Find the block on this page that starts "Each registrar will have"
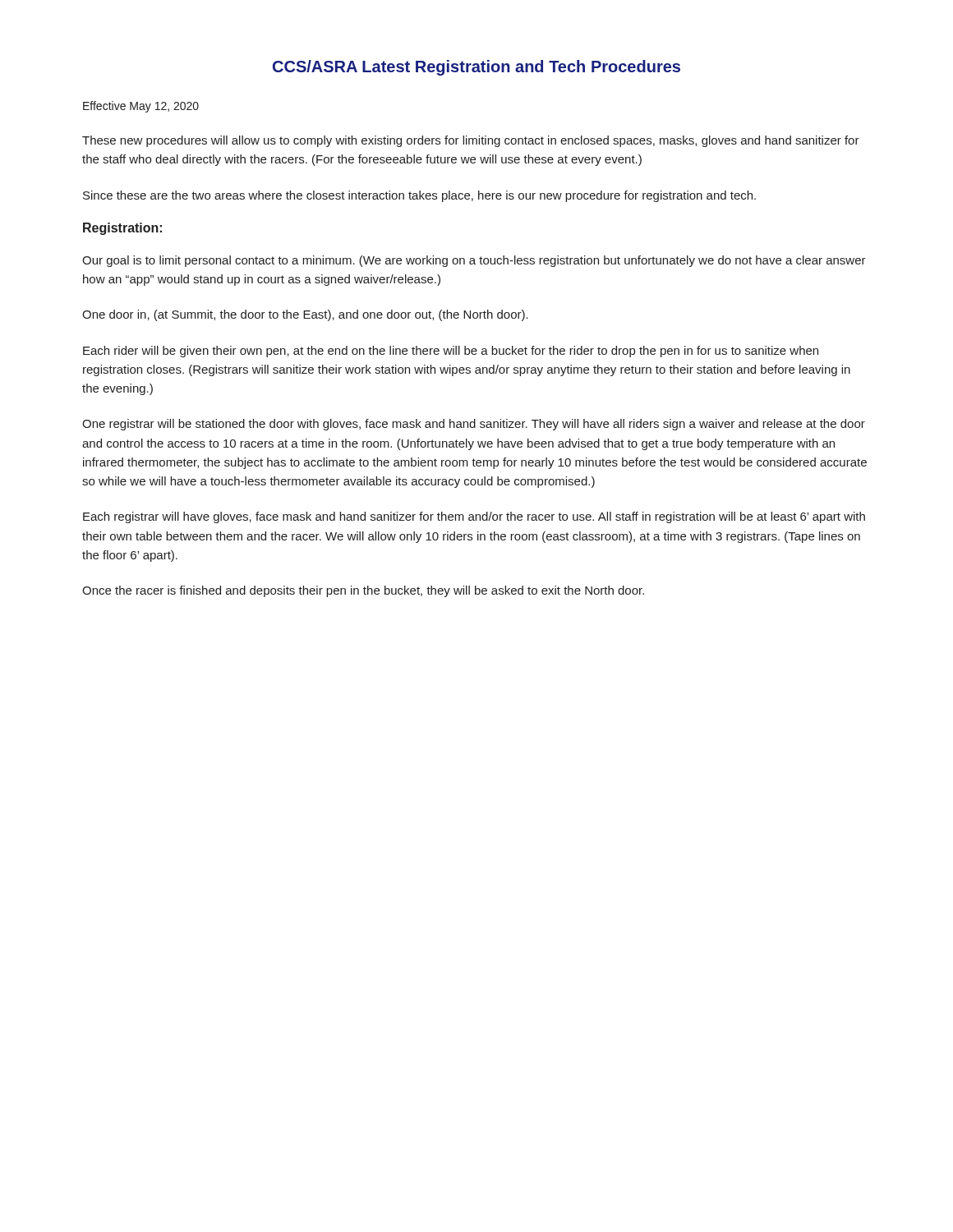 pyautogui.click(x=474, y=535)
